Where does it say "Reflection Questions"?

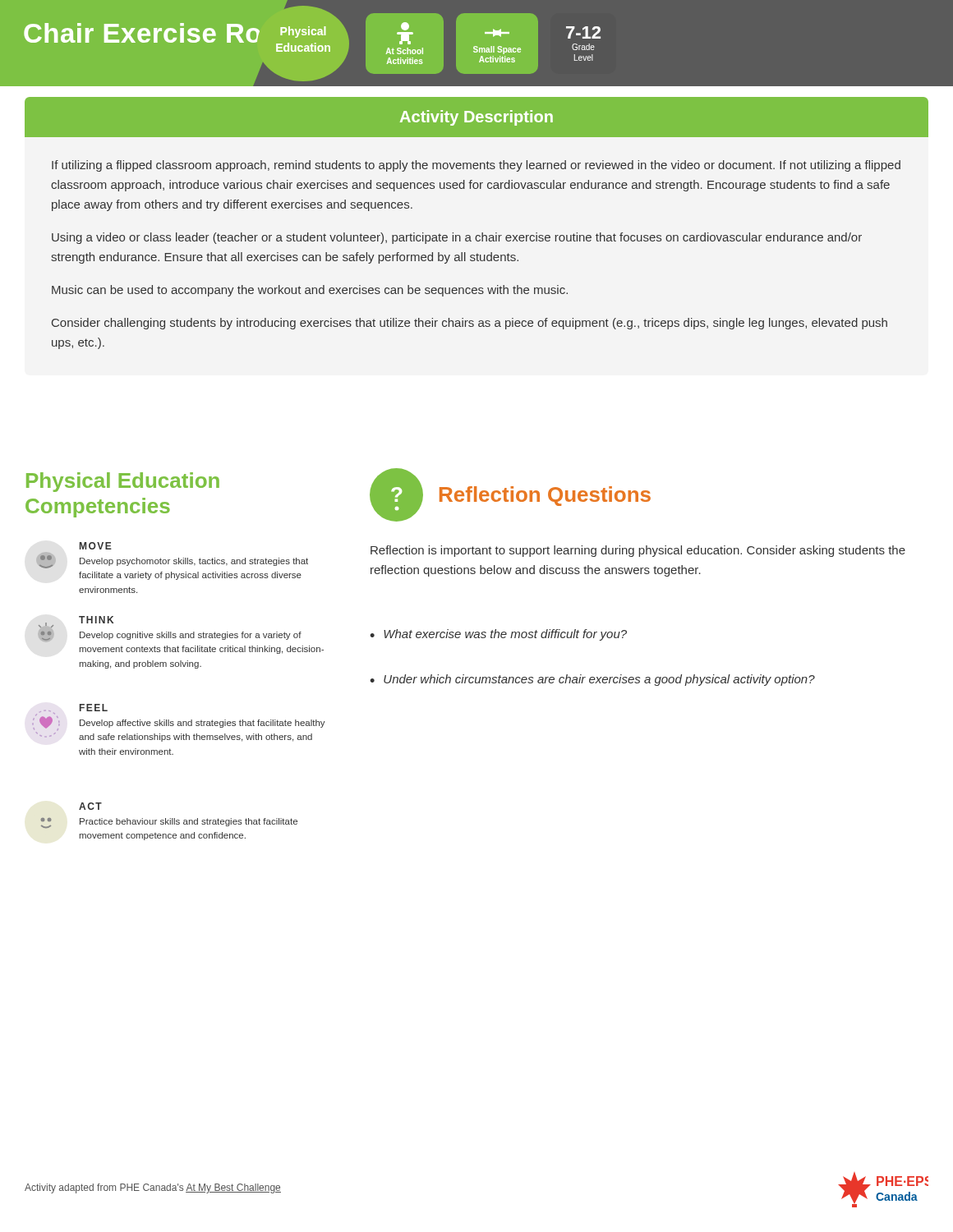point(545,494)
